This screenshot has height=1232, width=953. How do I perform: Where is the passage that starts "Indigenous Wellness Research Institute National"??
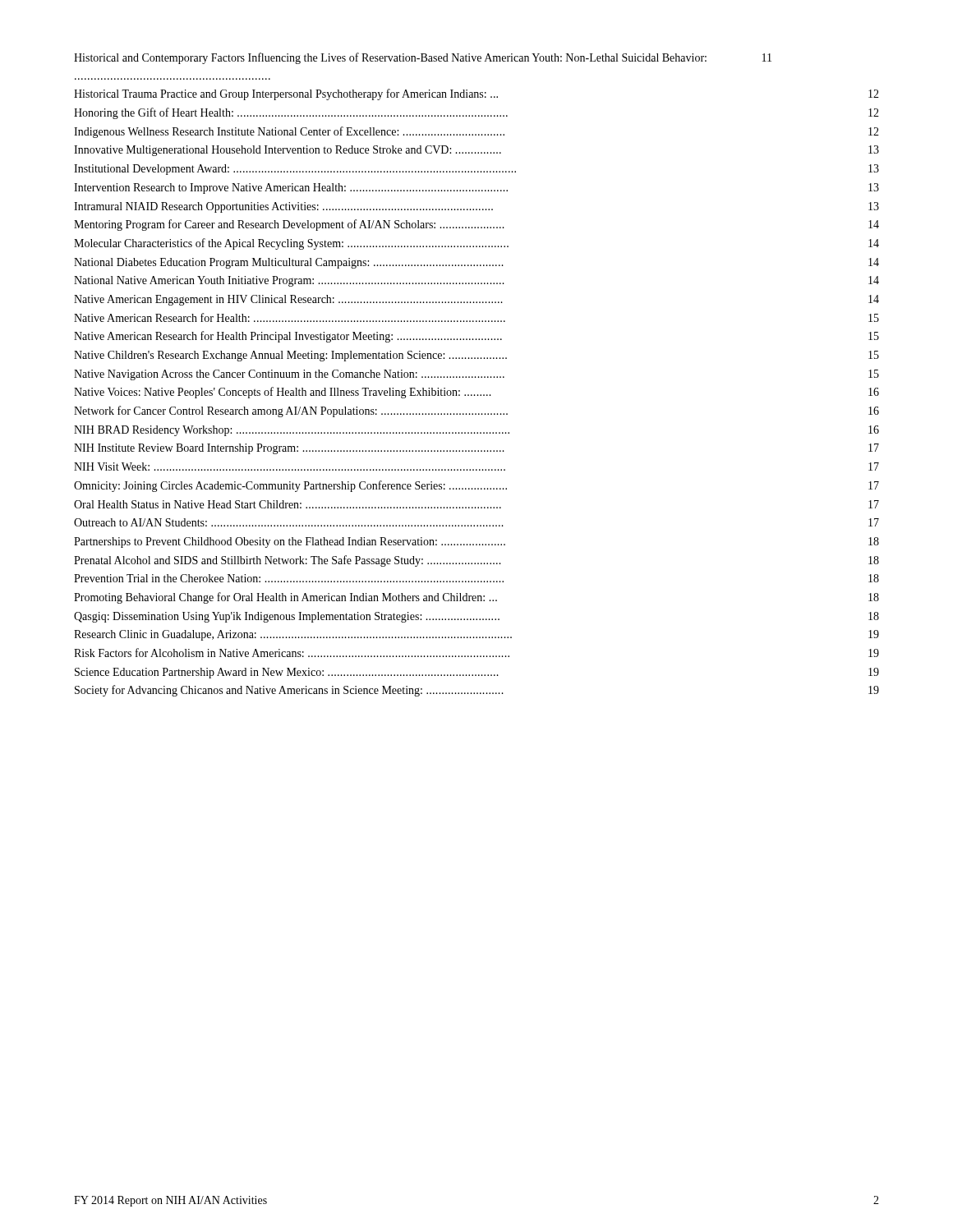pyautogui.click(x=476, y=132)
